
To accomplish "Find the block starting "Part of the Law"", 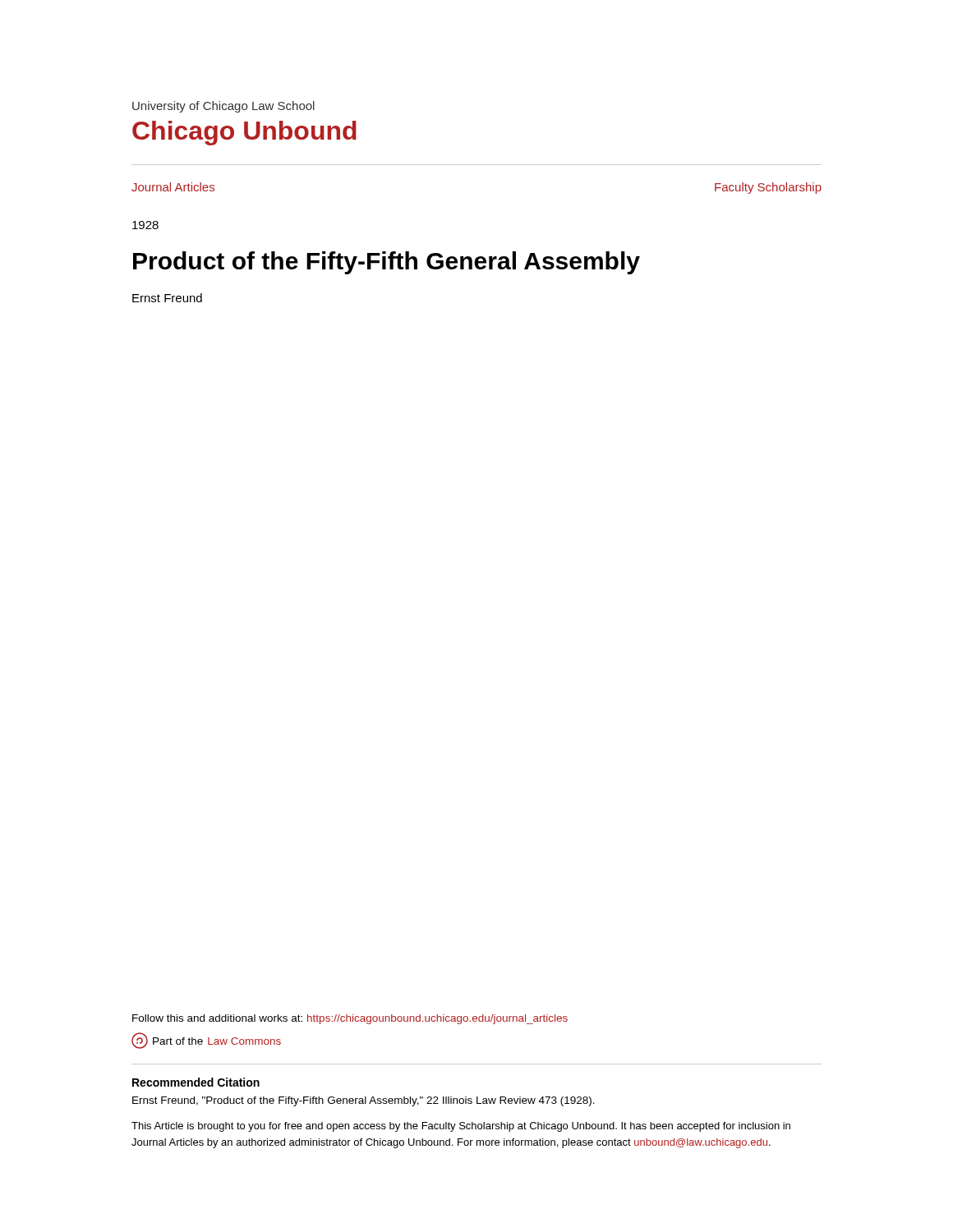I will coord(206,1041).
